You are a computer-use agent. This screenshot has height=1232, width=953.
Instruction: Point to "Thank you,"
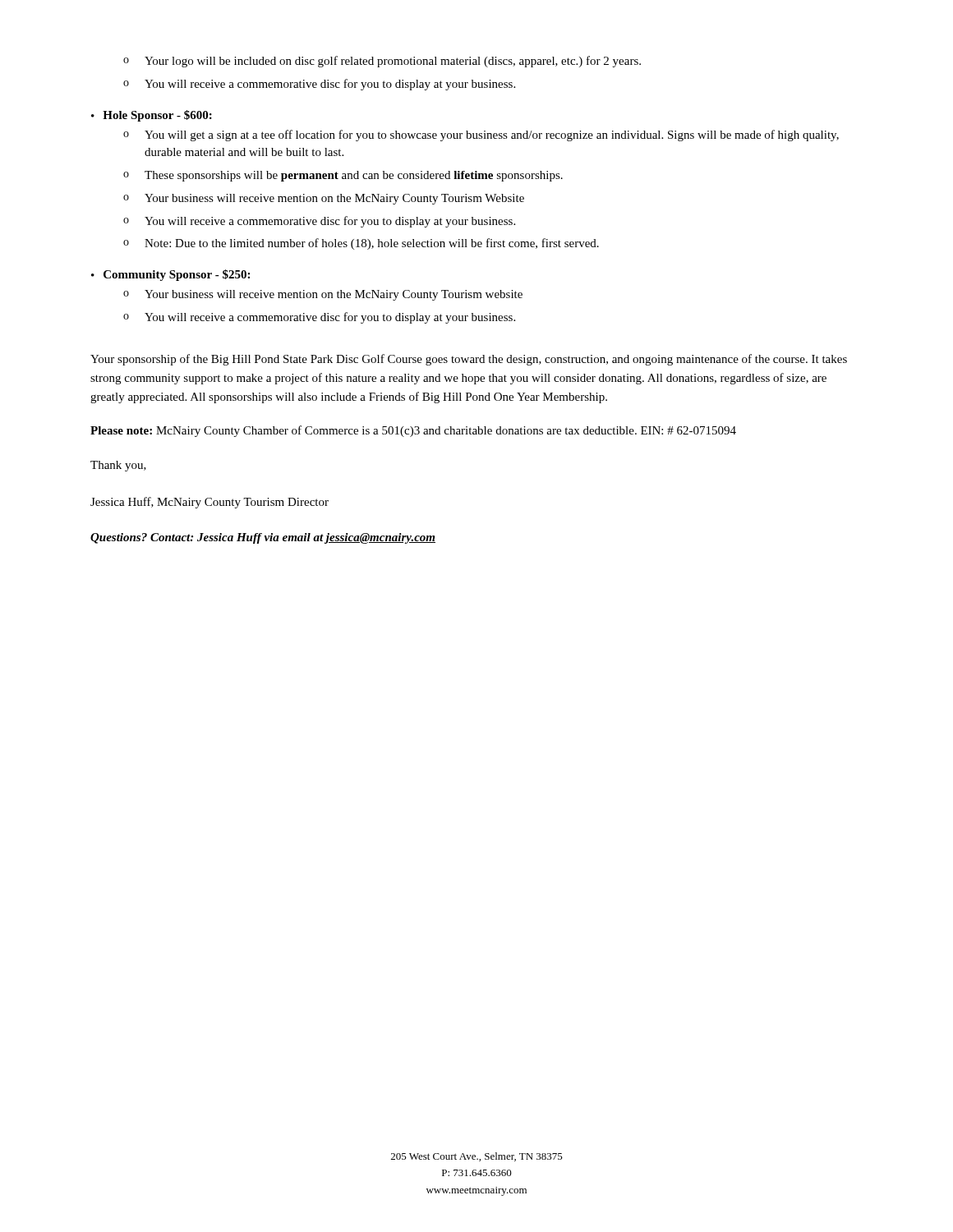(118, 464)
